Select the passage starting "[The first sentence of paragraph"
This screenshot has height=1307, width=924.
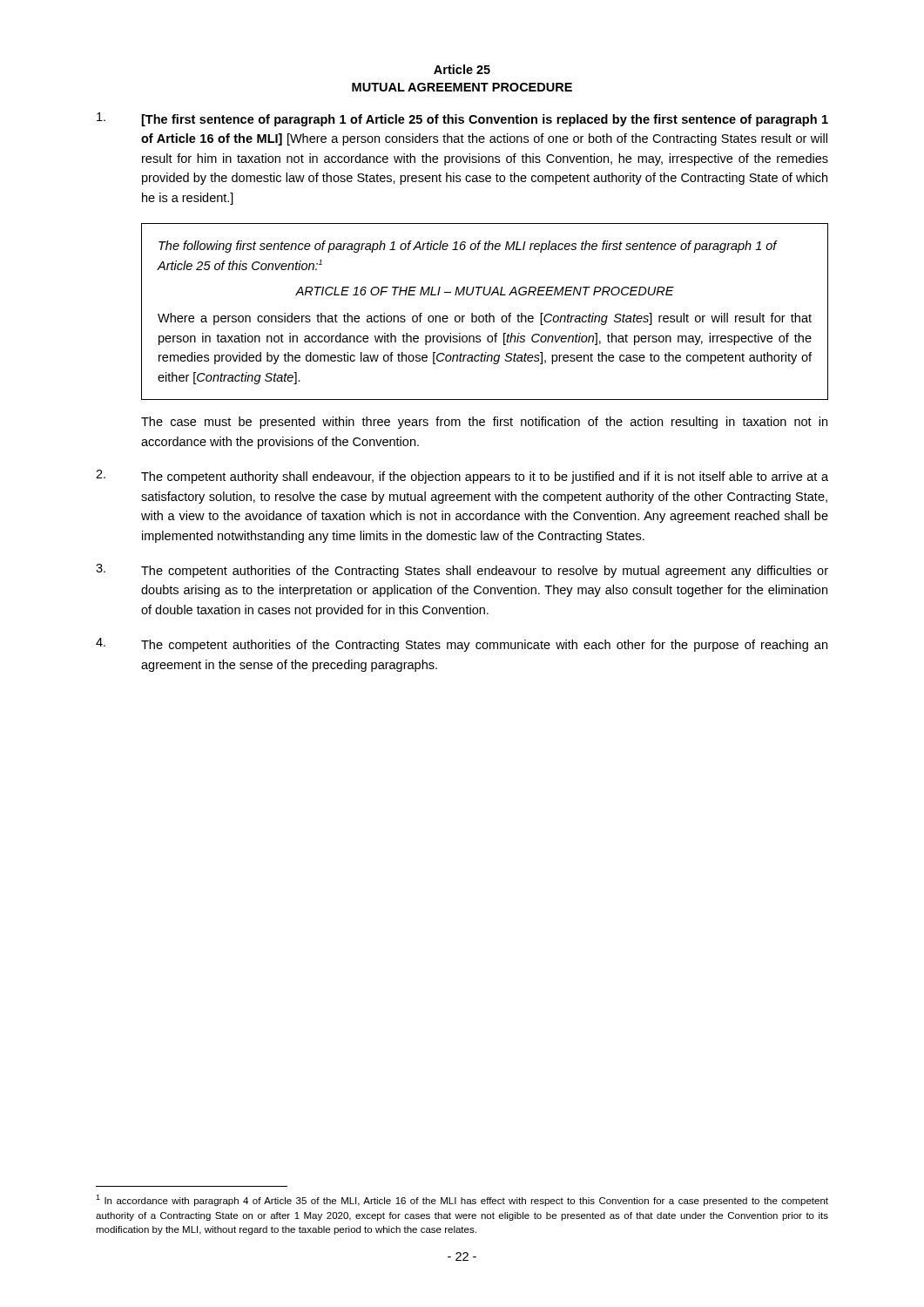coord(485,159)
